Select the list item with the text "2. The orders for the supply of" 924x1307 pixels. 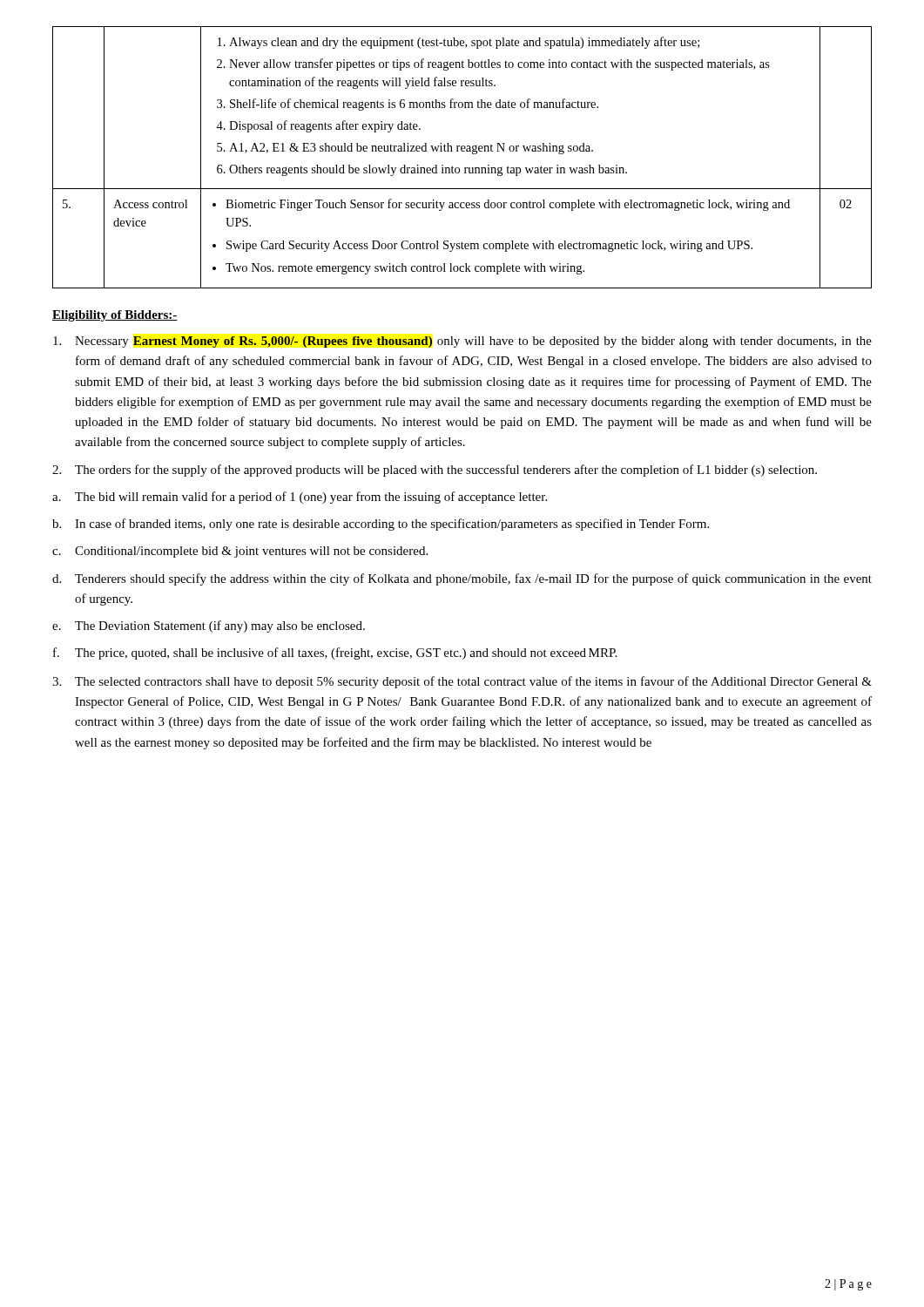click(x=462, y=470)
